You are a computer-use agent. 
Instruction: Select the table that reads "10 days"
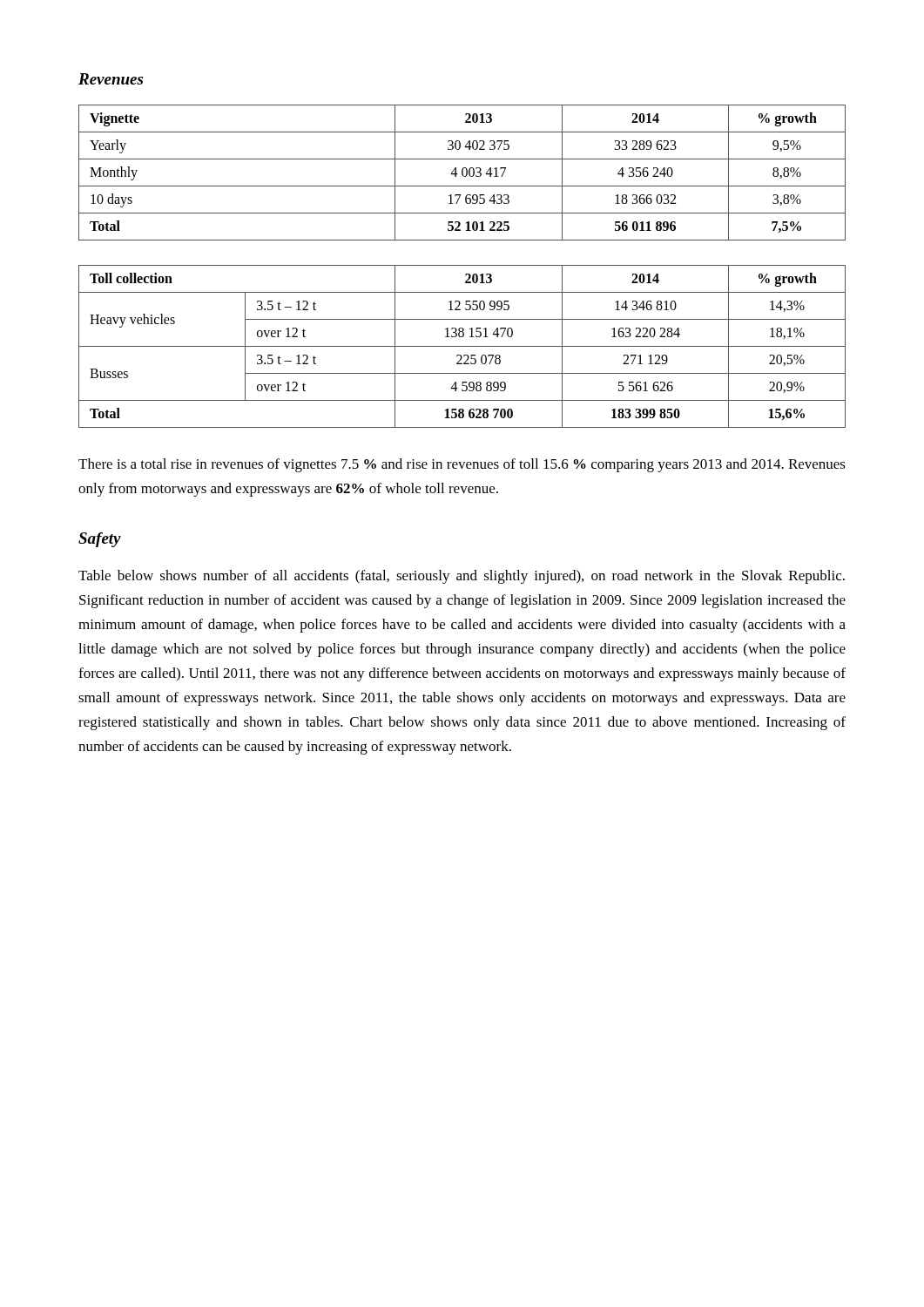pos(462,173)
